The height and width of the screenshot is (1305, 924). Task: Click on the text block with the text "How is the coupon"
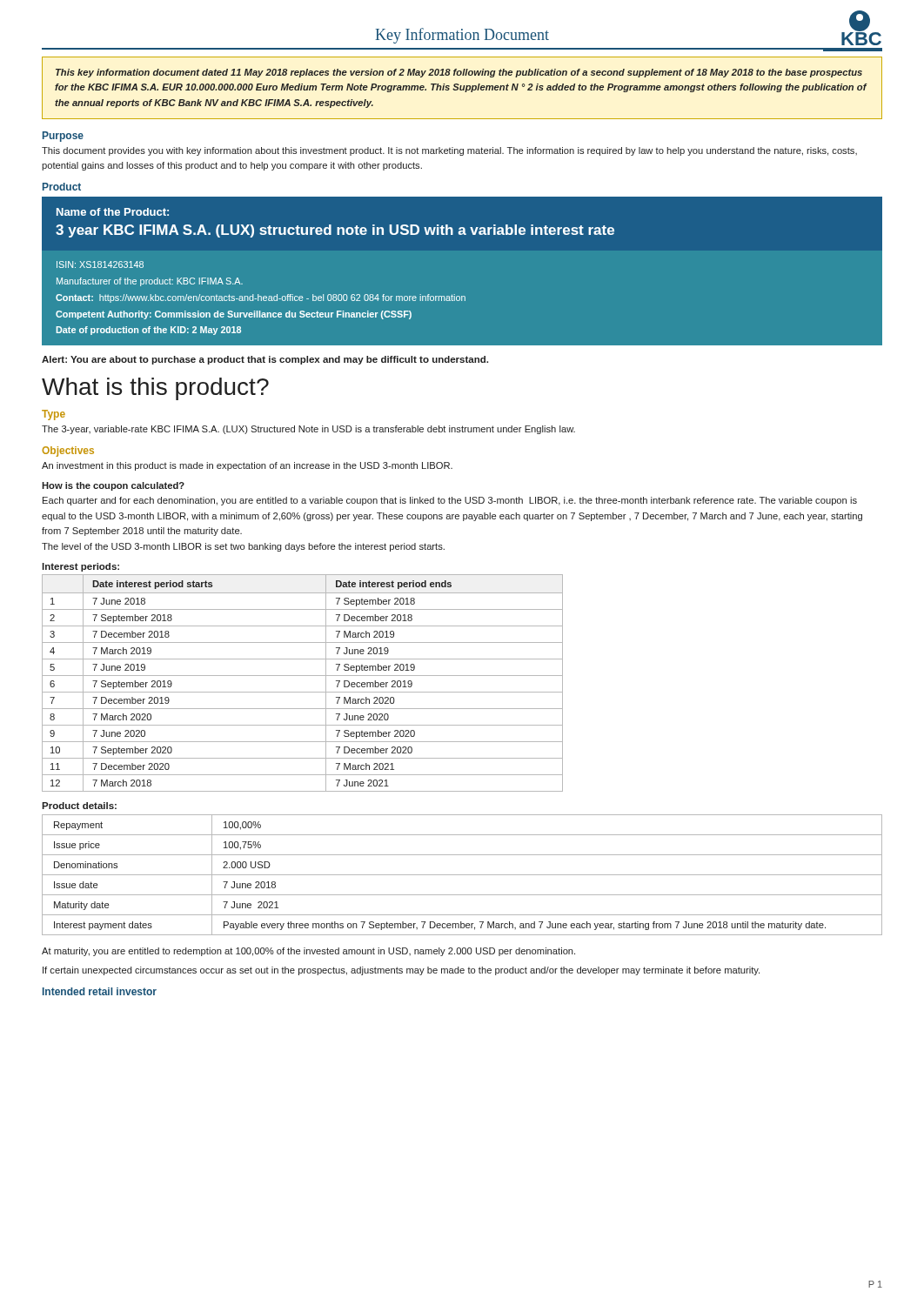tap(452, 516)
